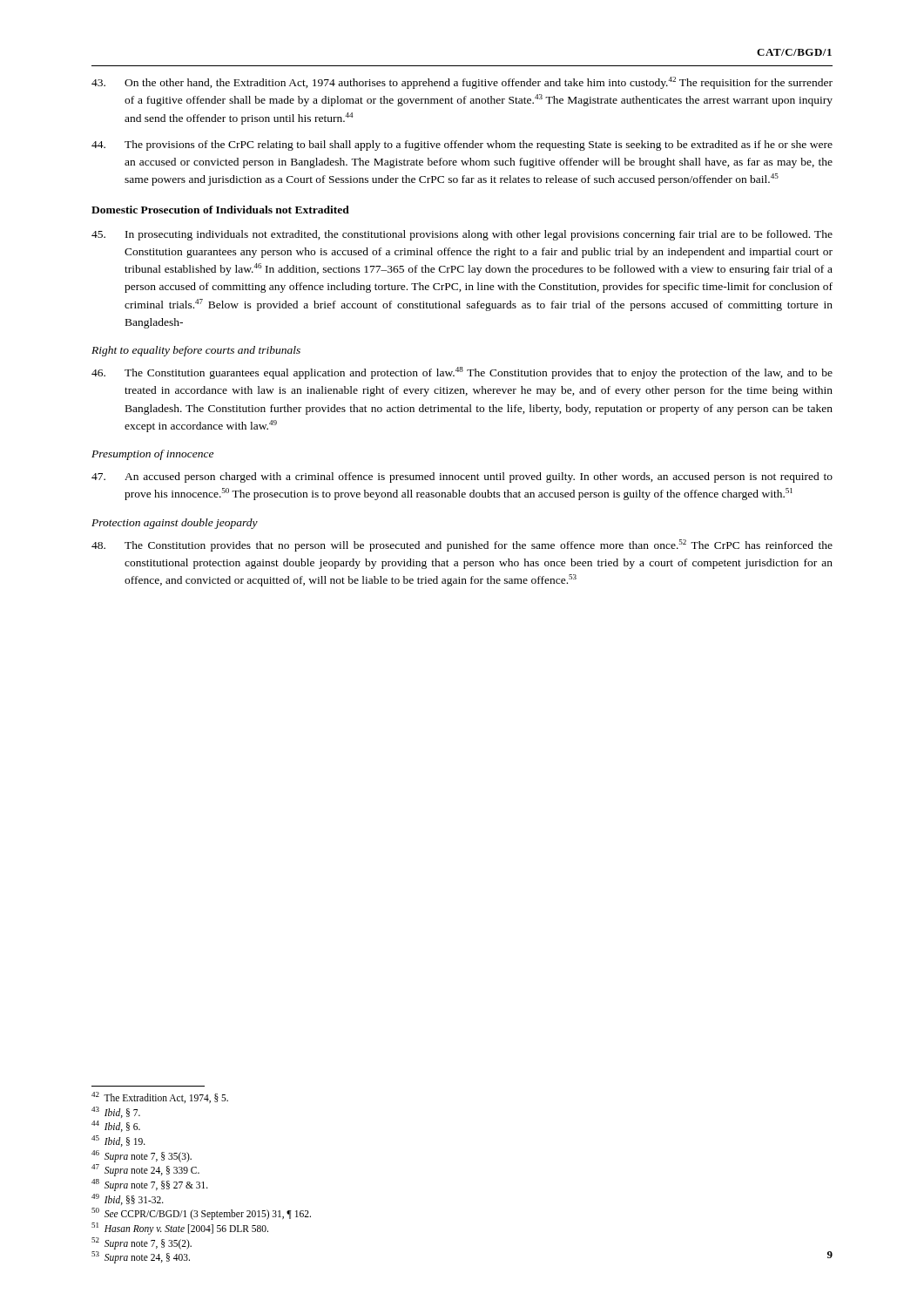Screen dimensions: 1307x924
Task: Where does it say "52 Supra note 7, § 35(2)."?
Action: point(142,1242)
